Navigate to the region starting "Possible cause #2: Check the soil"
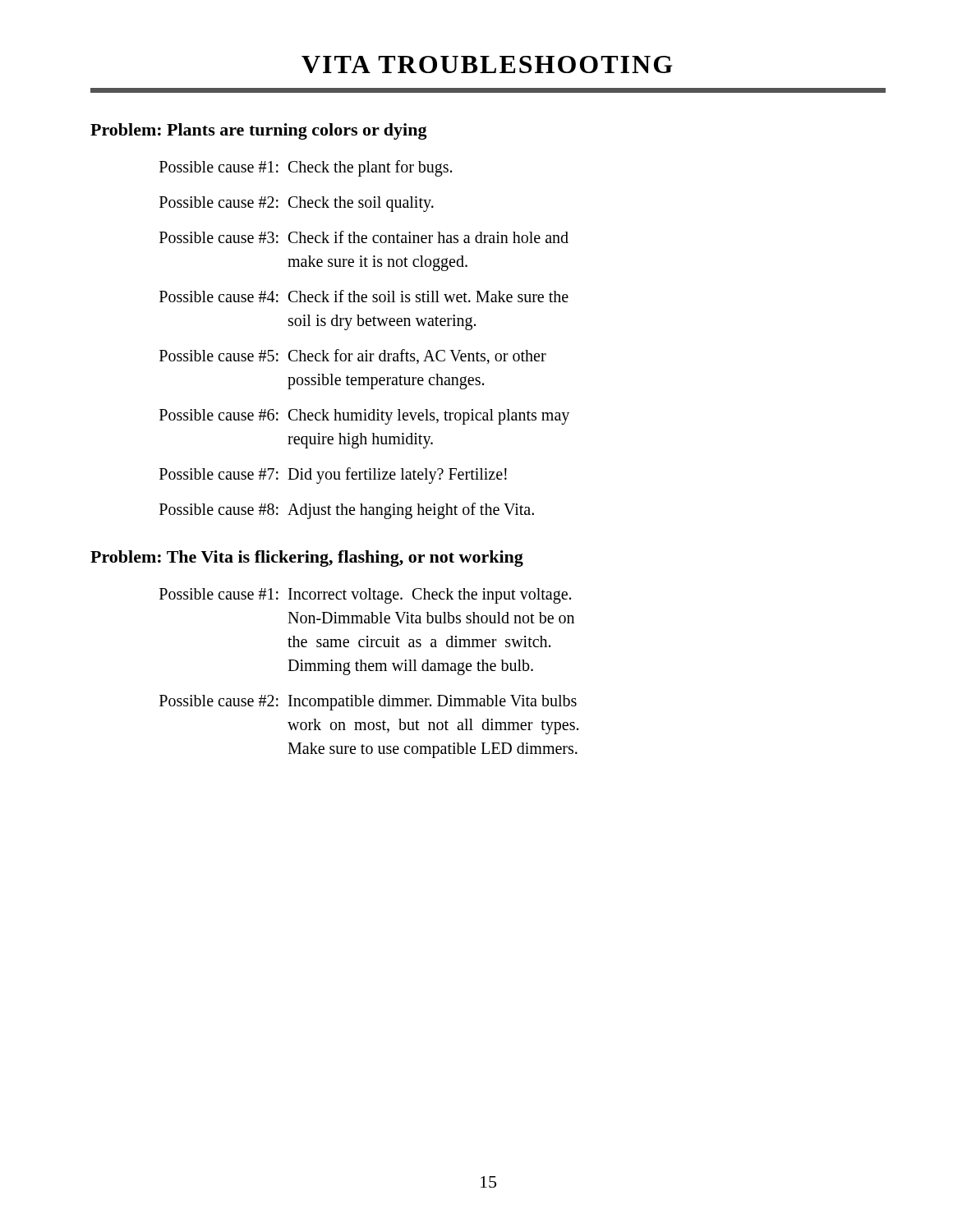Image resolution: width=976 pixels, height=1232 pixels. (297, 204)
